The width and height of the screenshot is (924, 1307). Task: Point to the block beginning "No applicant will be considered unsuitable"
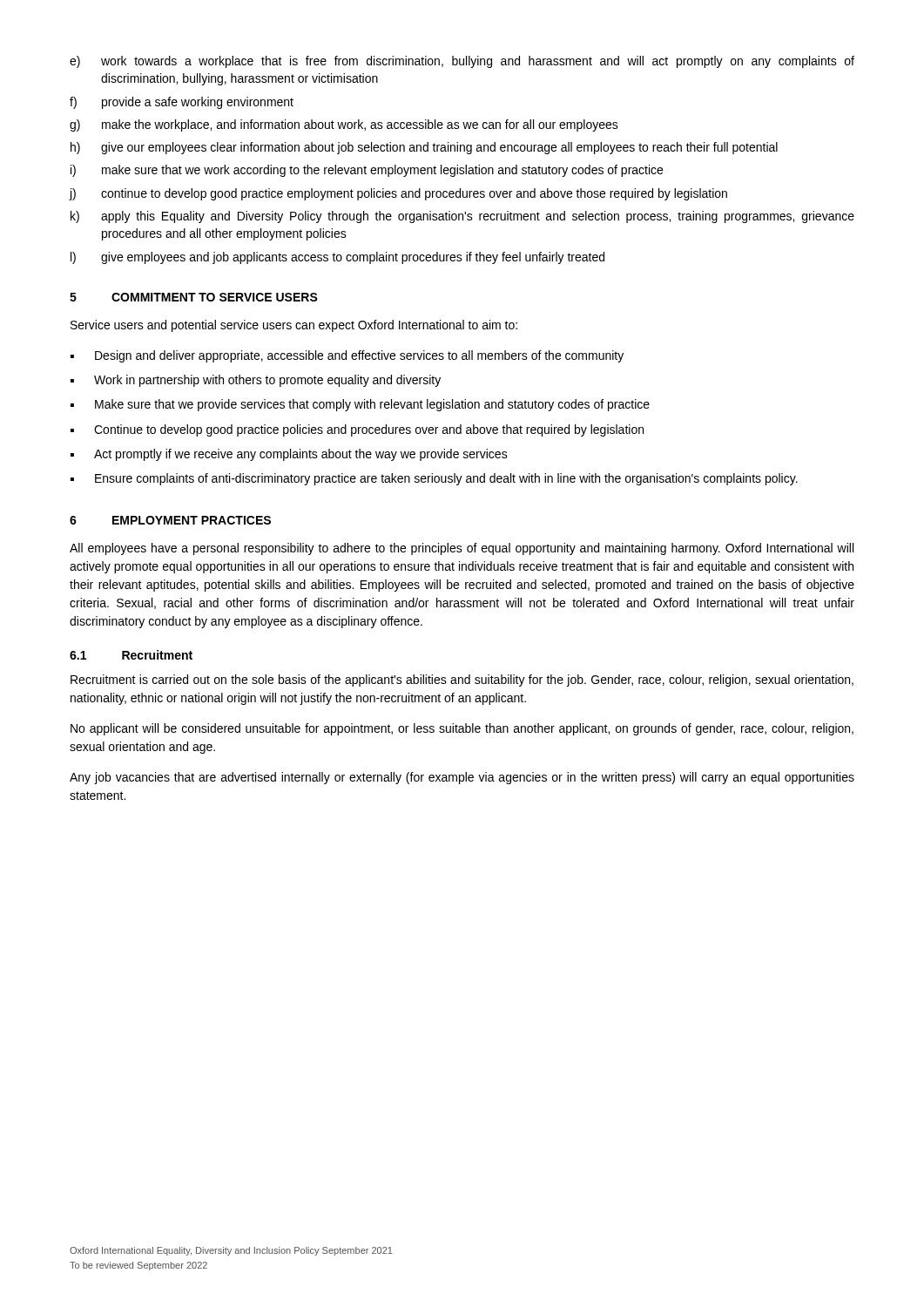pos(462,738)
